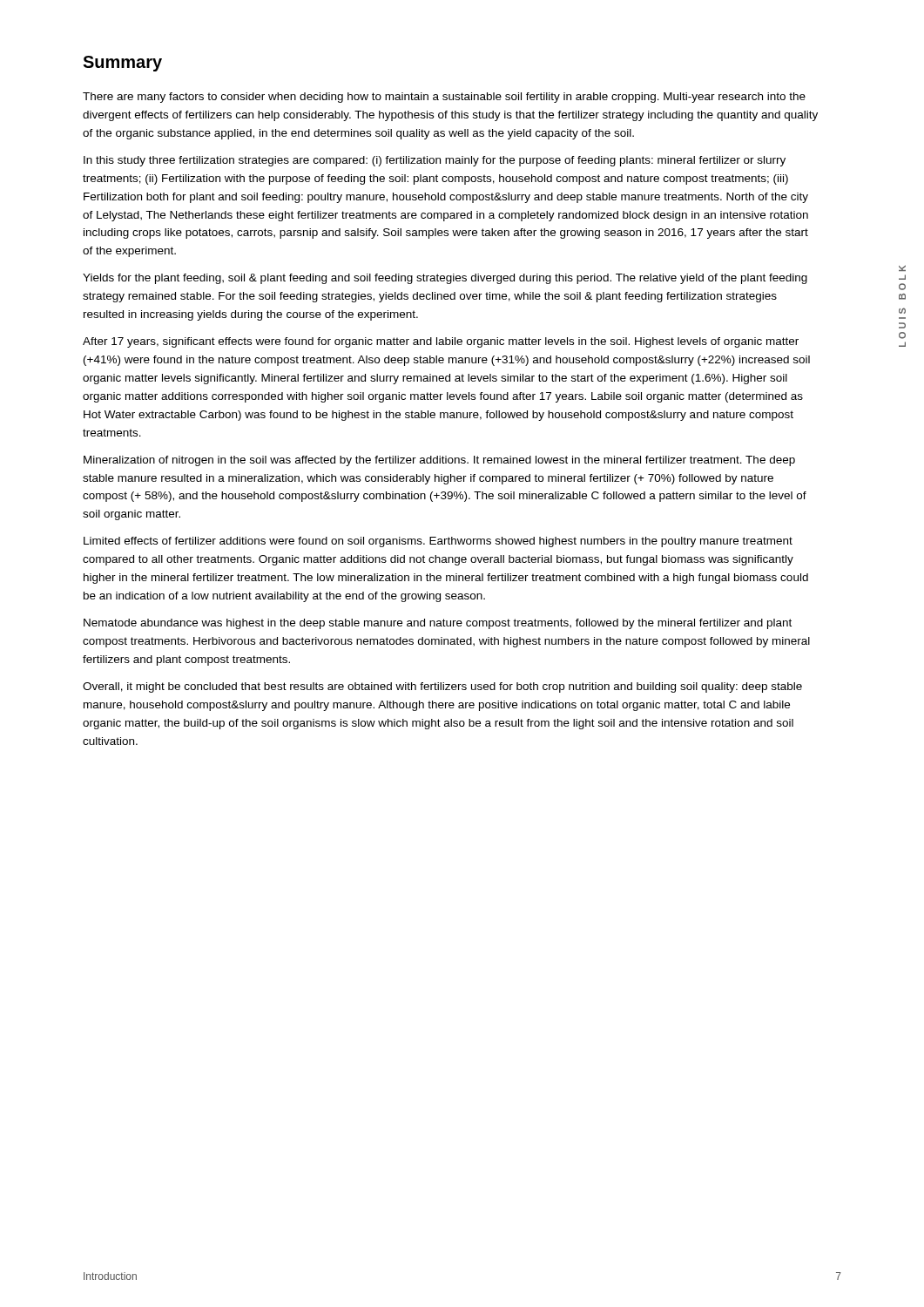Click on the text block that says "There are many factors to"
The image size is (924, 1307).
click(x=450, y=115)
